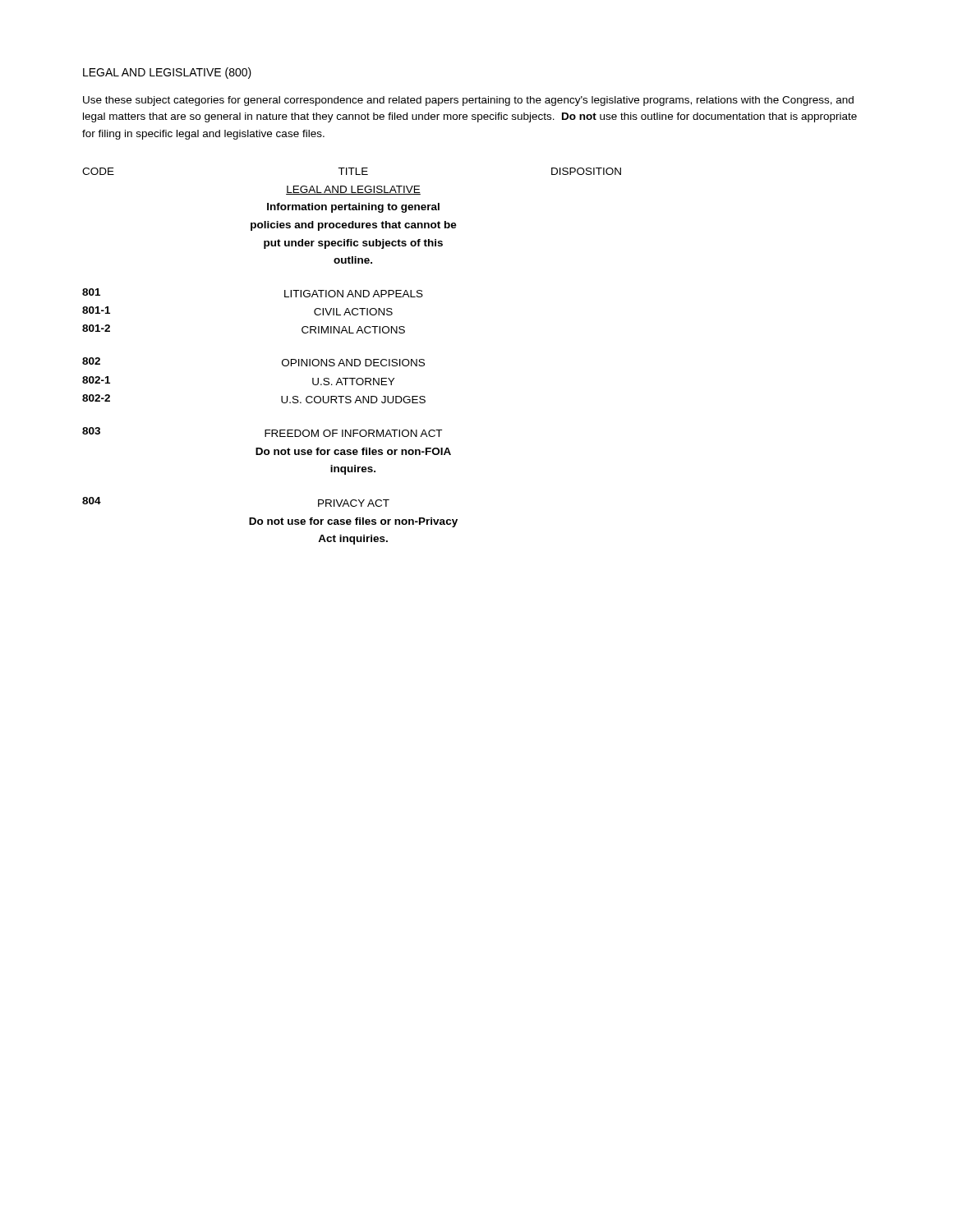Screen dimensions: 1232x953
Task: Locate the text "LEGAL AND LEGISLATIVE (800)"
Action: pyautogui.click(x=167, y=72)
